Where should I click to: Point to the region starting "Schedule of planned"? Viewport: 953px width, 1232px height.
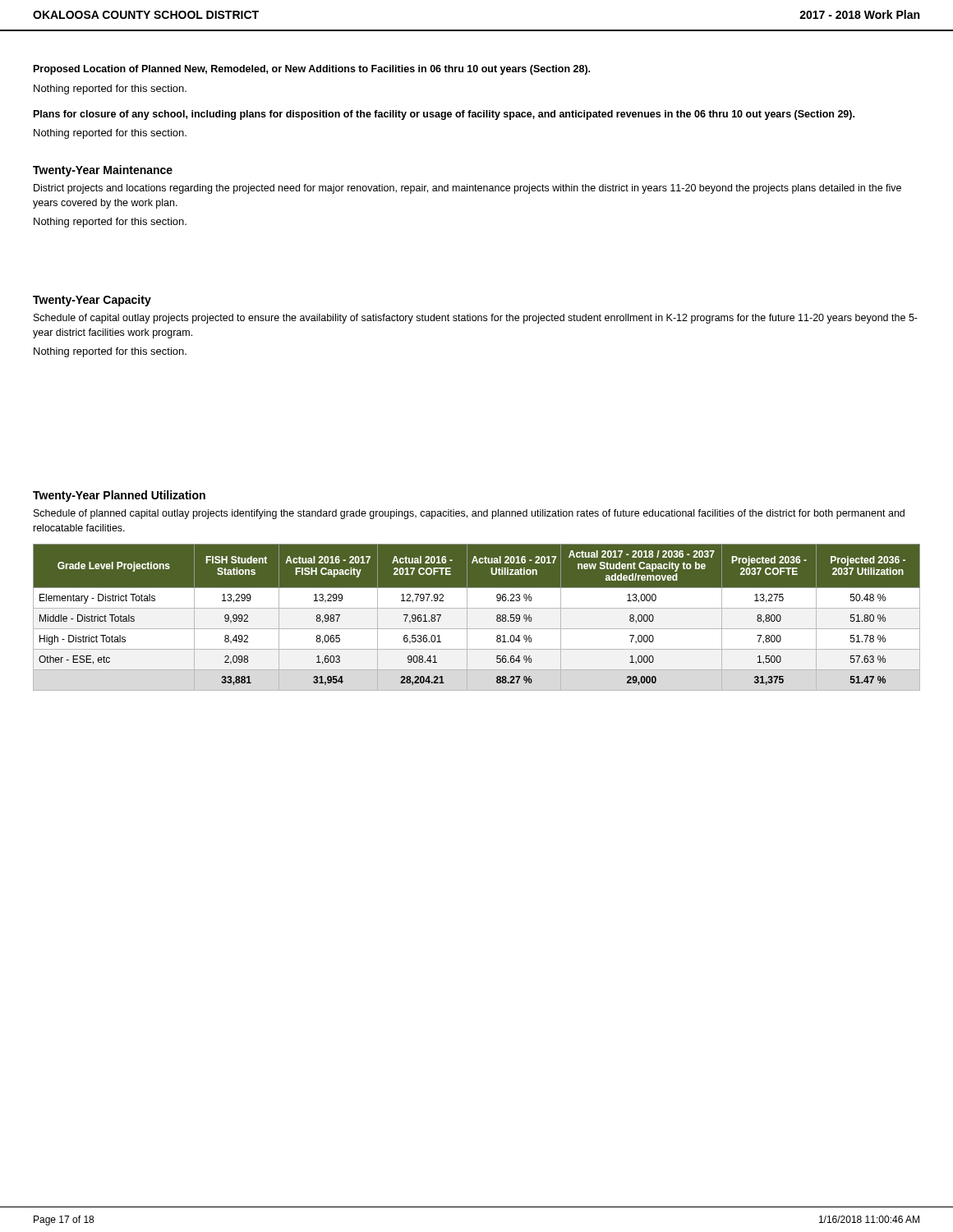tap(469, 521)
